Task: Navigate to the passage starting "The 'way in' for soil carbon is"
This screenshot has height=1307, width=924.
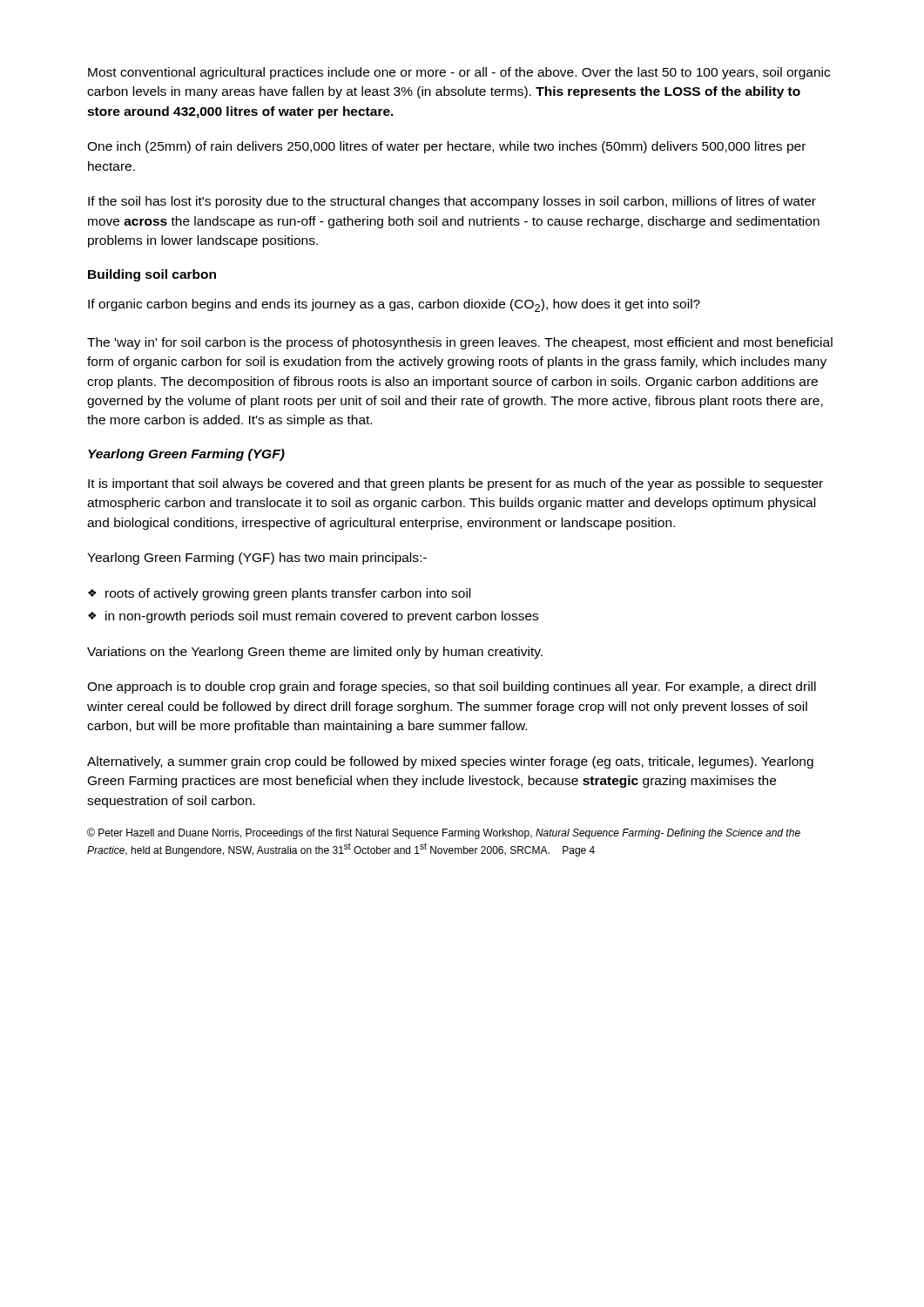Action: click(x=460, y=381)
